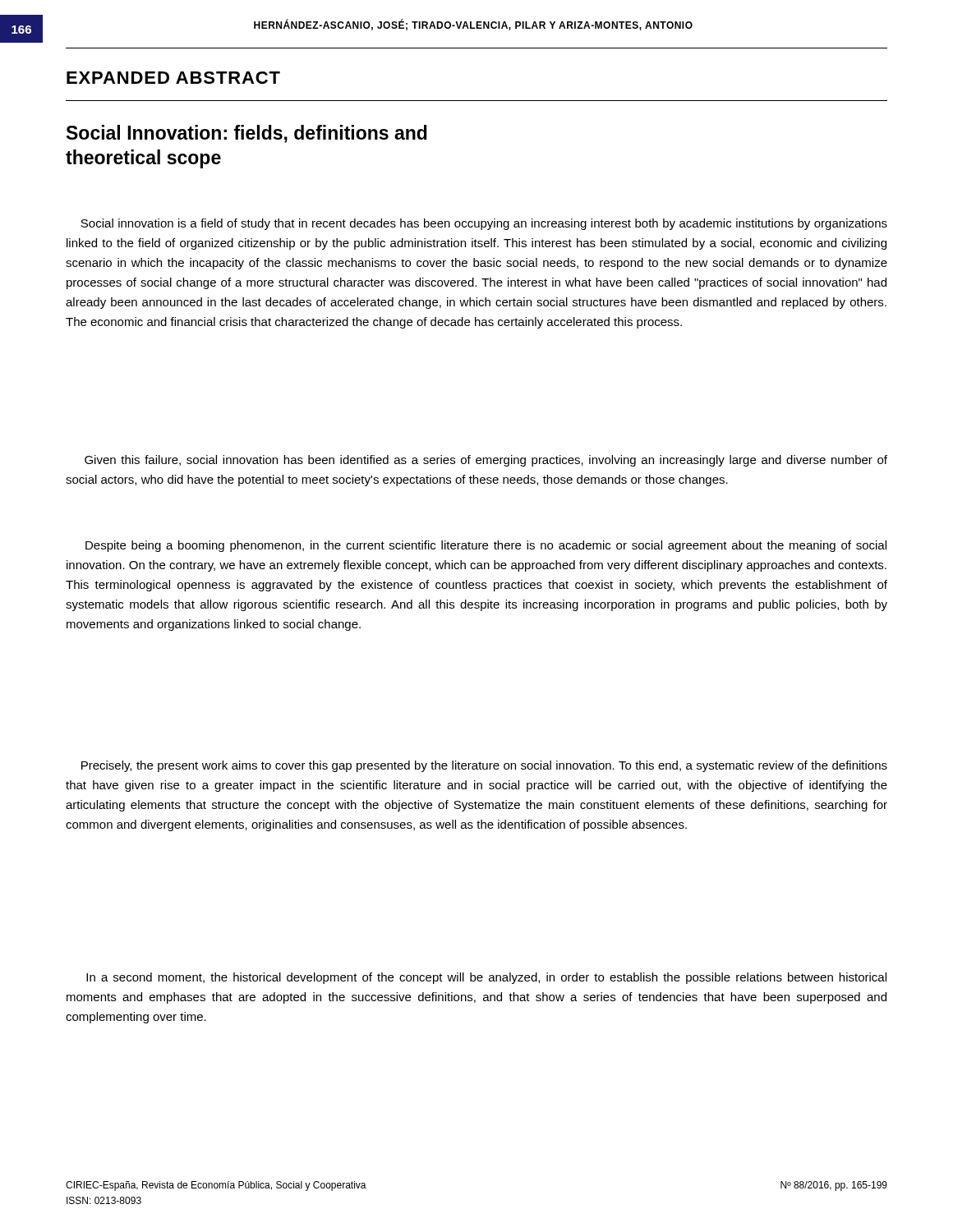Find the block on this page that starts "Despite being a booming phenomenon, in the current"
Screen dimensions: 1232x953
[476, 584]
